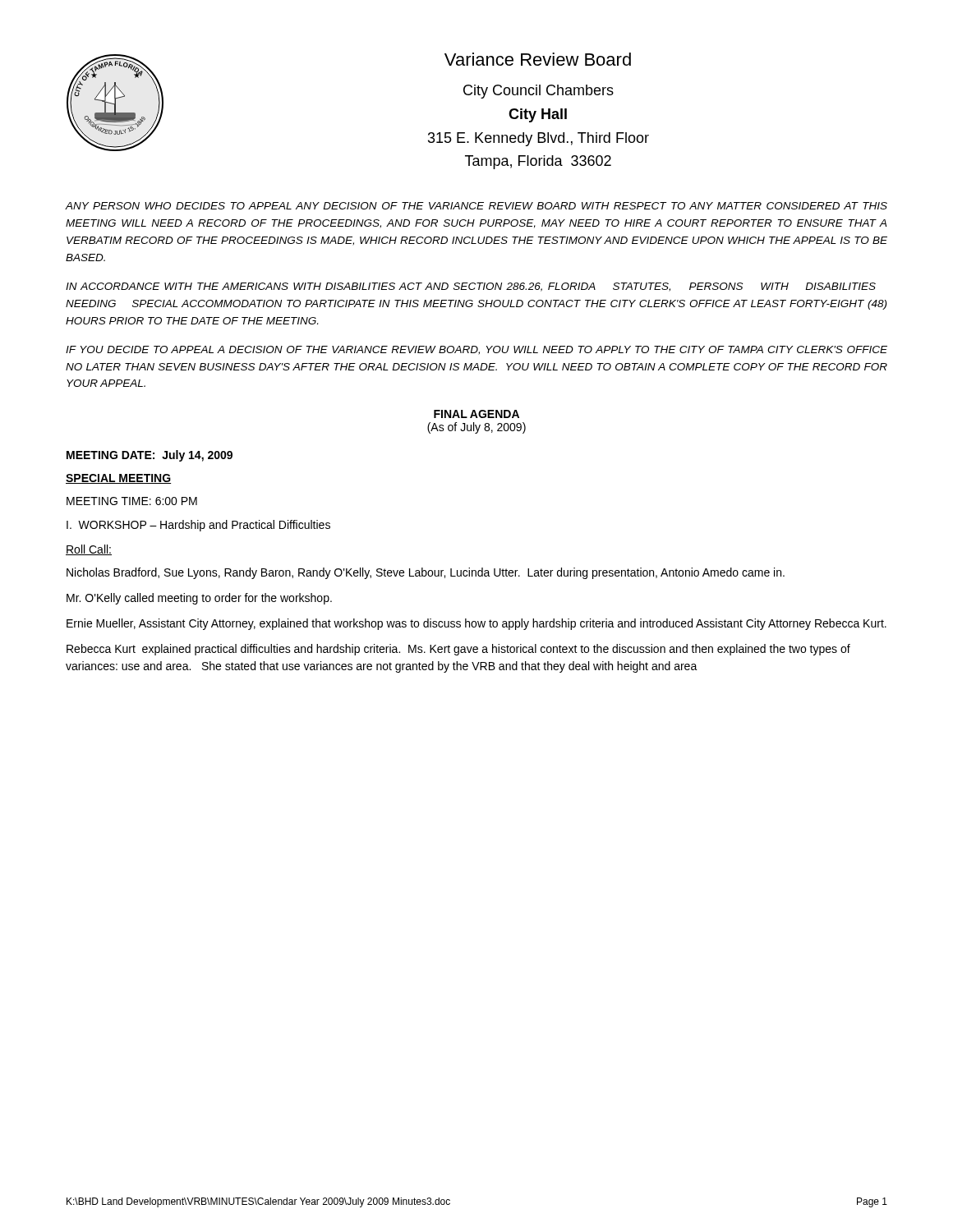Viewport: 953px width, 1232px height.
Task: Click where it says "FINAL AGENDA"
Action: click(476, 414)
